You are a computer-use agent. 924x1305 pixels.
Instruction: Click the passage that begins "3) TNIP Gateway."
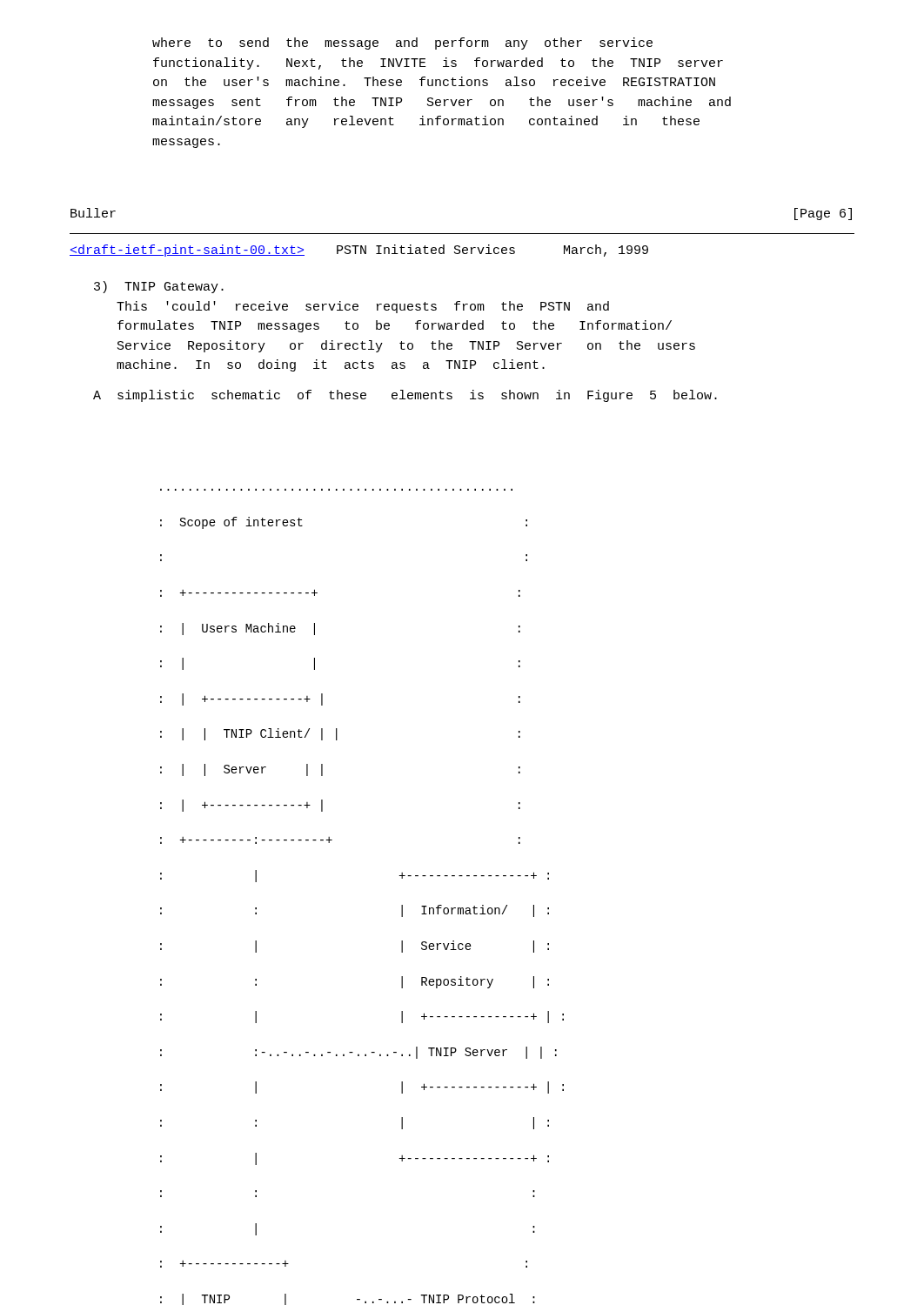383,327
